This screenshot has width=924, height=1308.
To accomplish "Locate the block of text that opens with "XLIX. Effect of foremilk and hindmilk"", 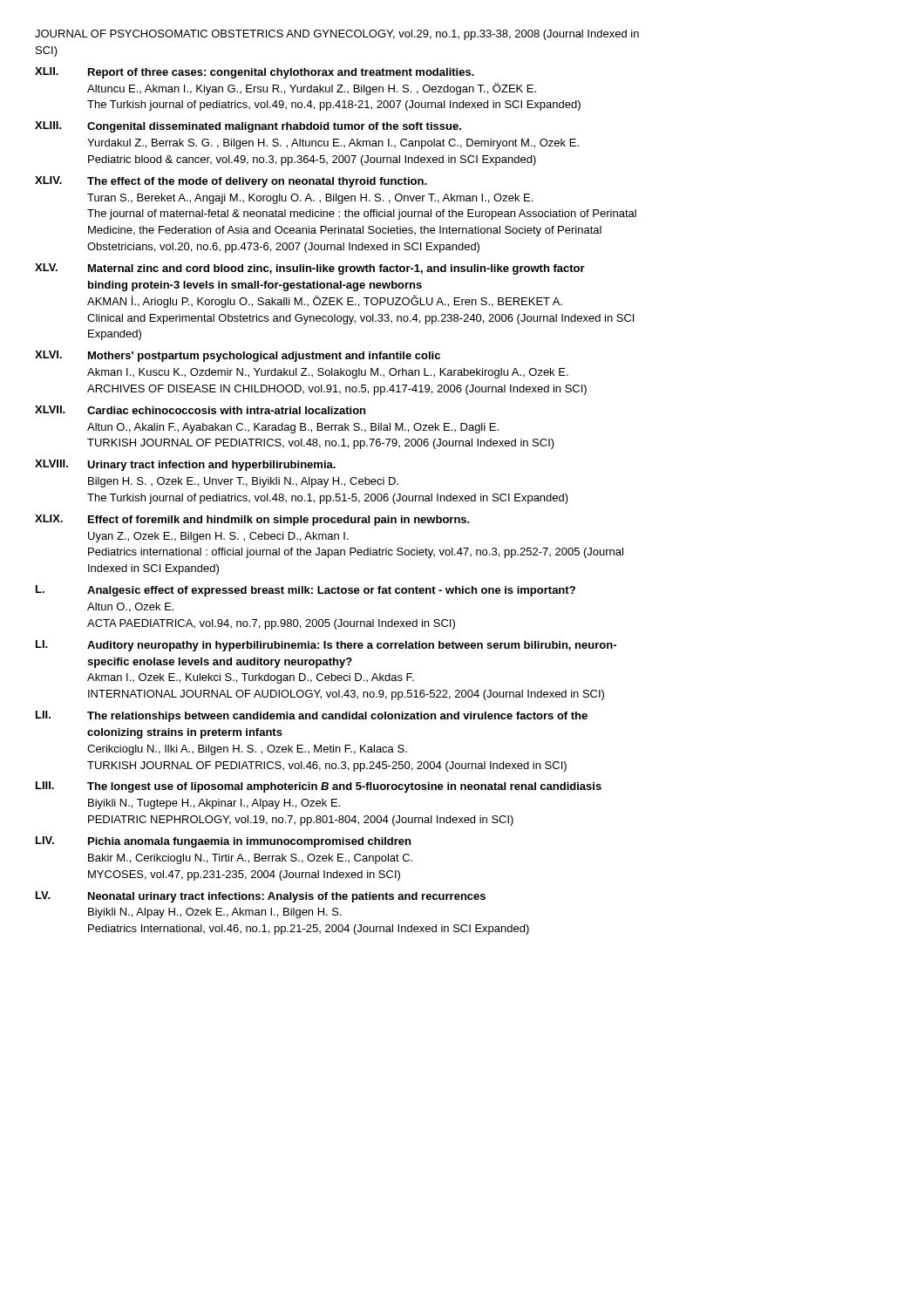I will pos(462,545).
